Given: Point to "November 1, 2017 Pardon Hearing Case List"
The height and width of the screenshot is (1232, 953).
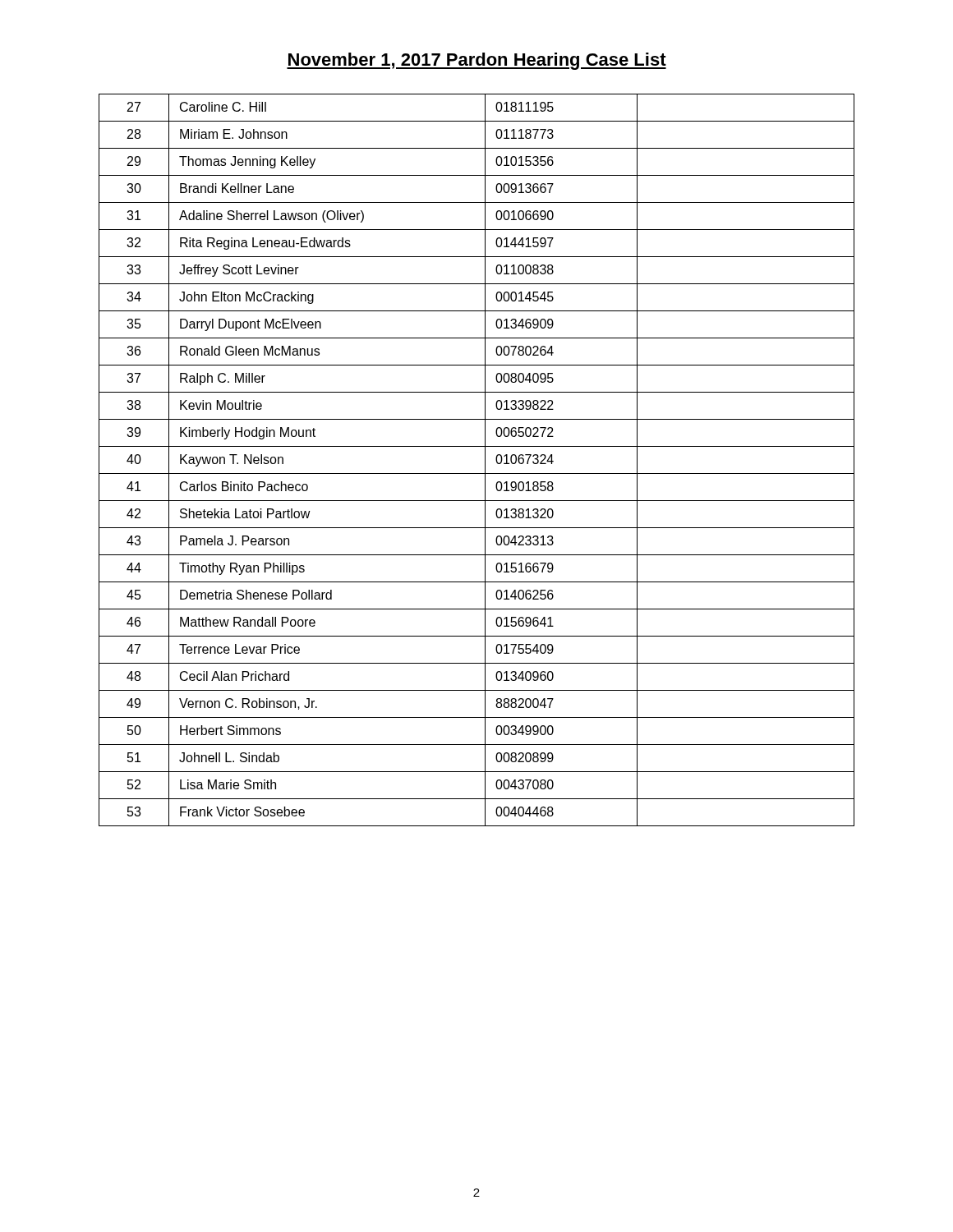Looking at the screenshot, I should tap(476, 60).
